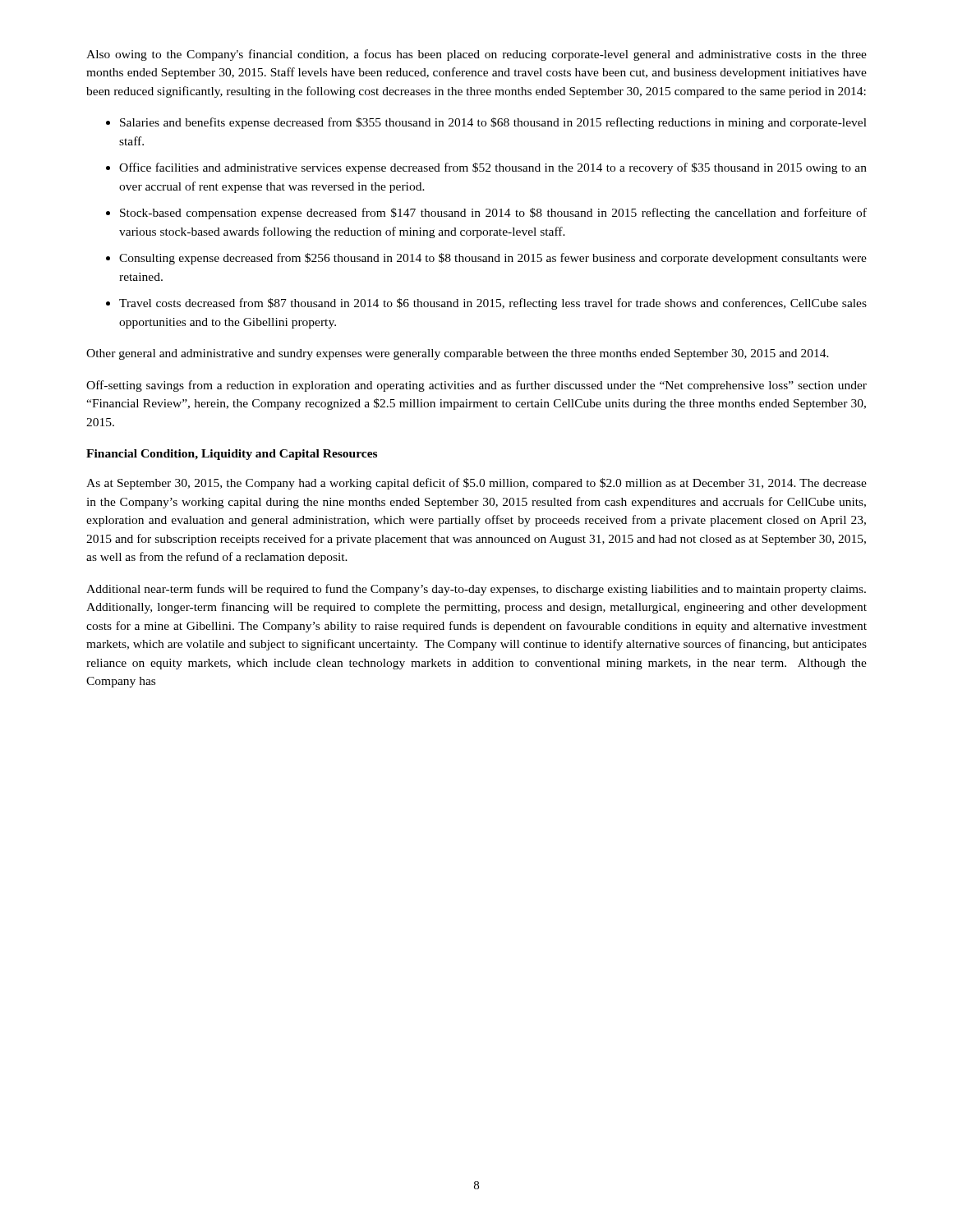Viewport: 953px width, 1232px height.
Task: Locate the block of text that opens with "Other general and"
Action: point(458,353)
